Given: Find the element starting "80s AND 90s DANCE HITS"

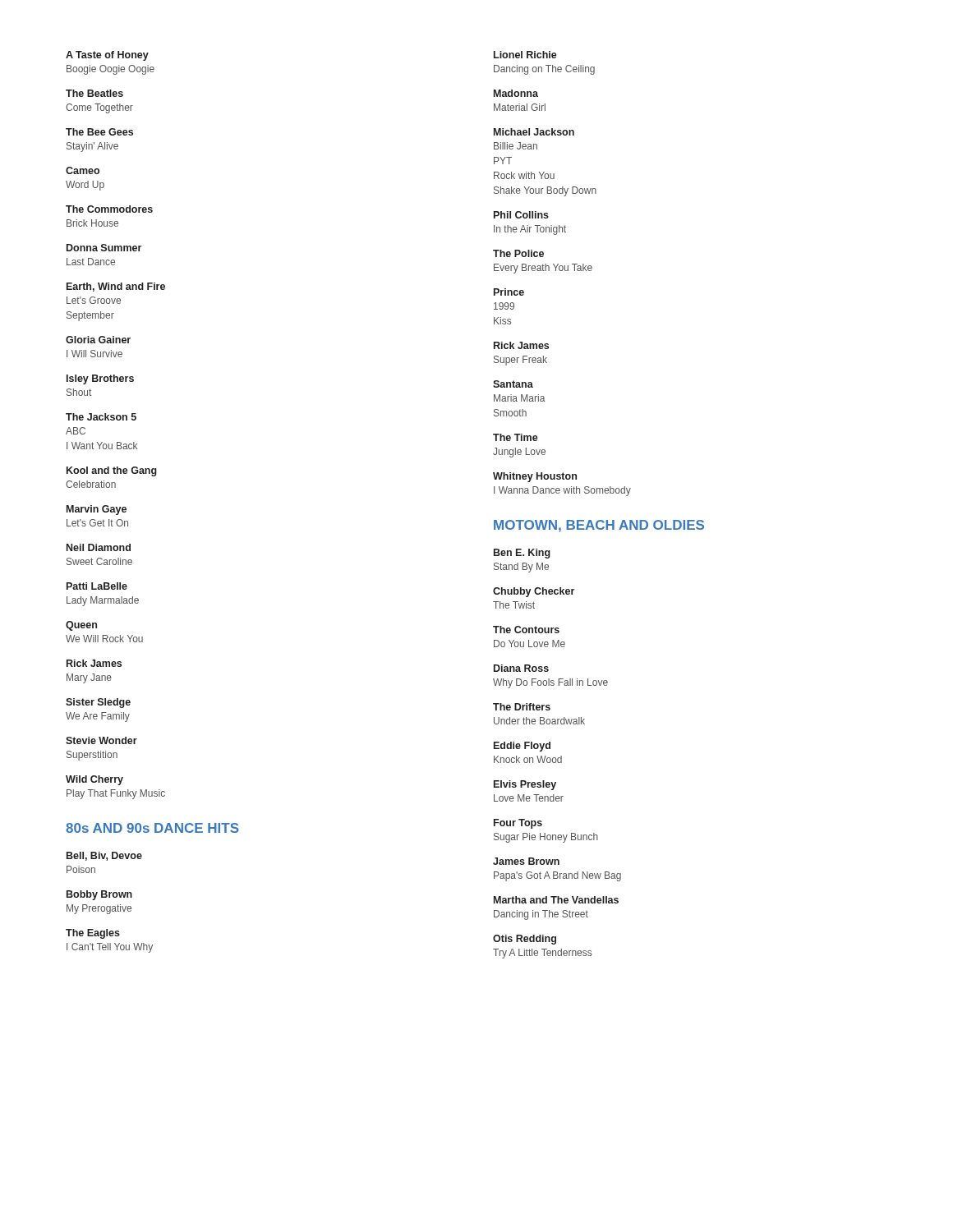Looking at the screenshot, I should click(x=152, y=828).
